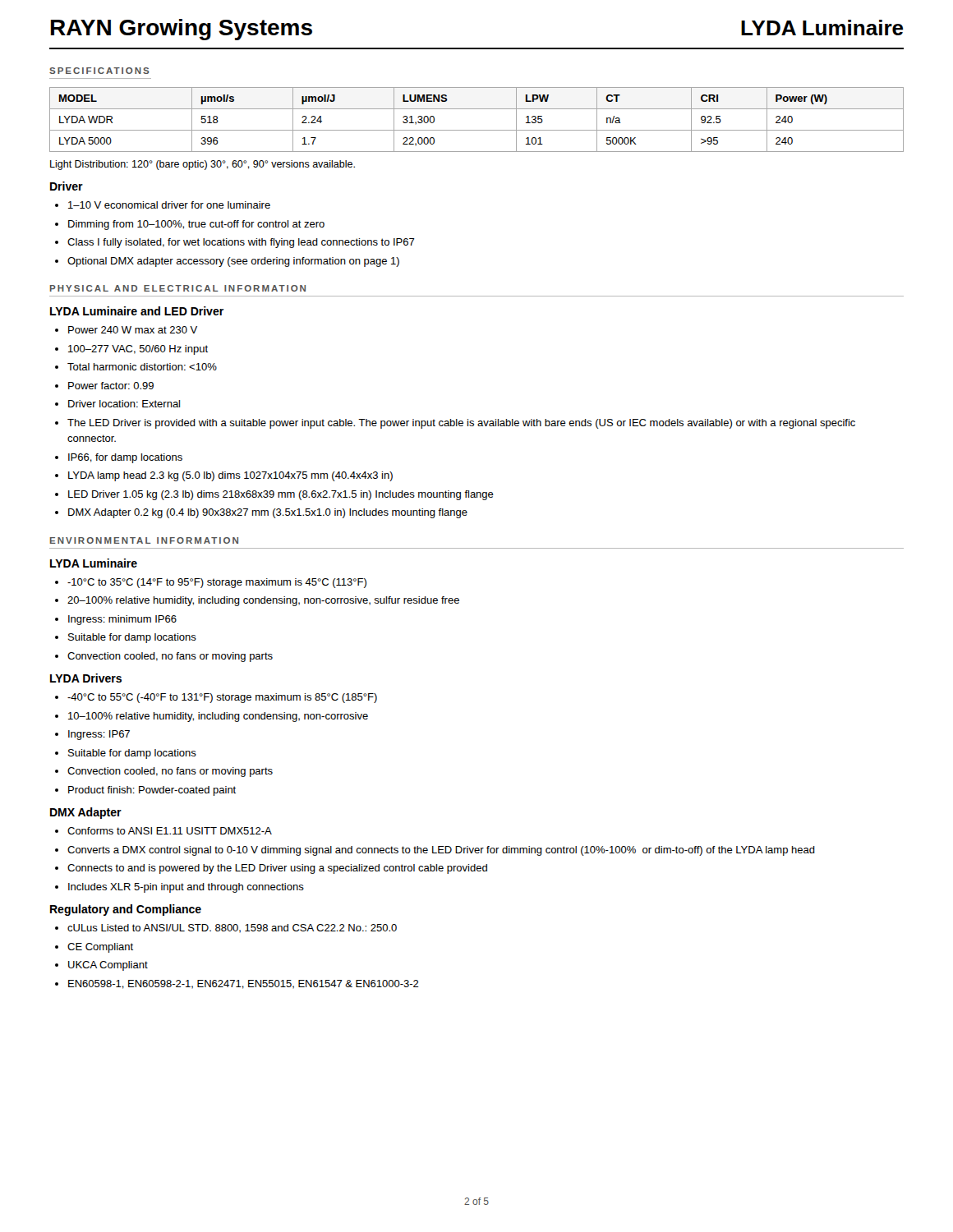Viewport: 953px width, 1232px height.
Task: Find the block on this page that starts "Class I fully"
Action: click(x=241, y=242)
